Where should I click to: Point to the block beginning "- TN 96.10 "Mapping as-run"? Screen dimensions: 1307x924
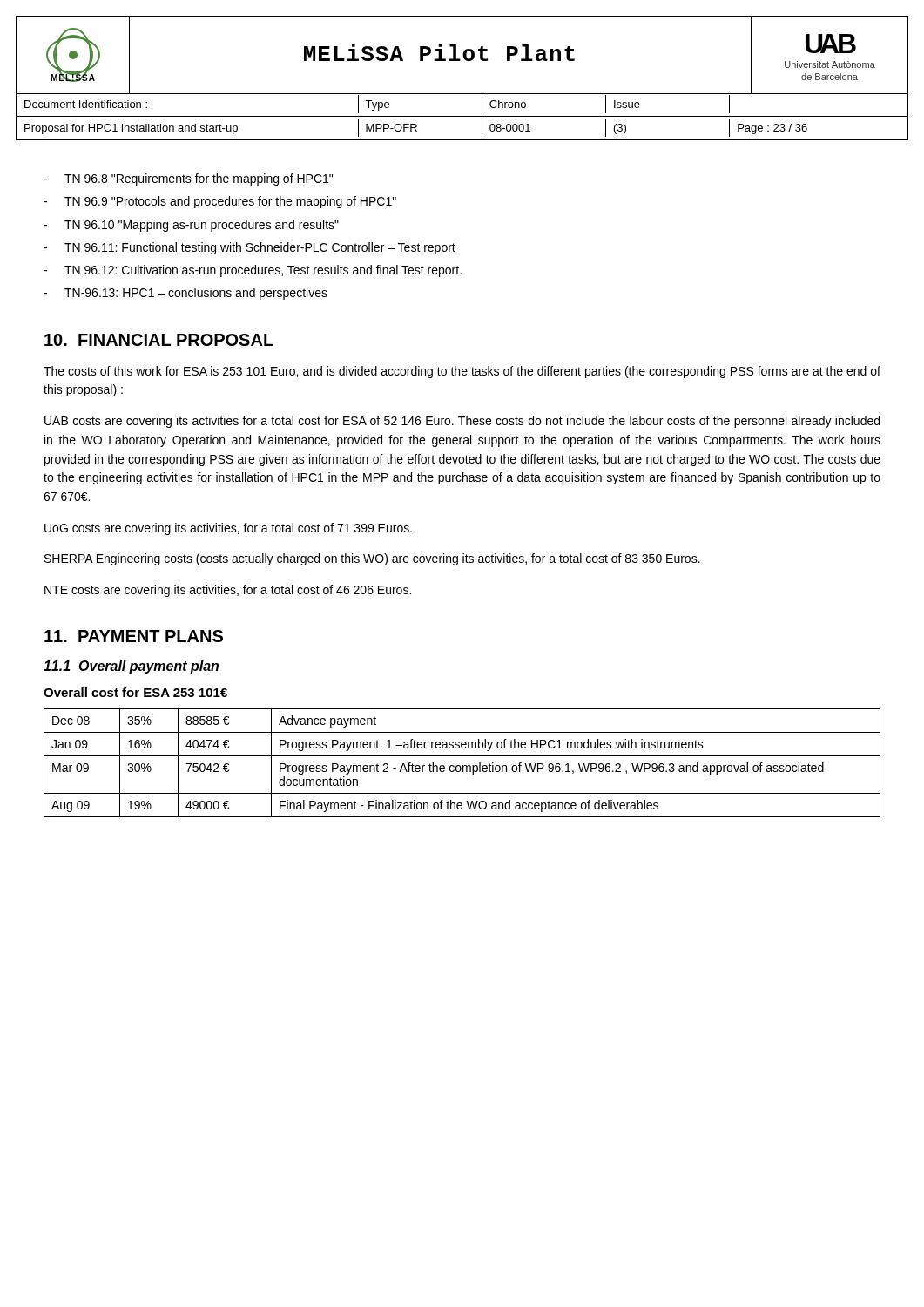point(191,225)
